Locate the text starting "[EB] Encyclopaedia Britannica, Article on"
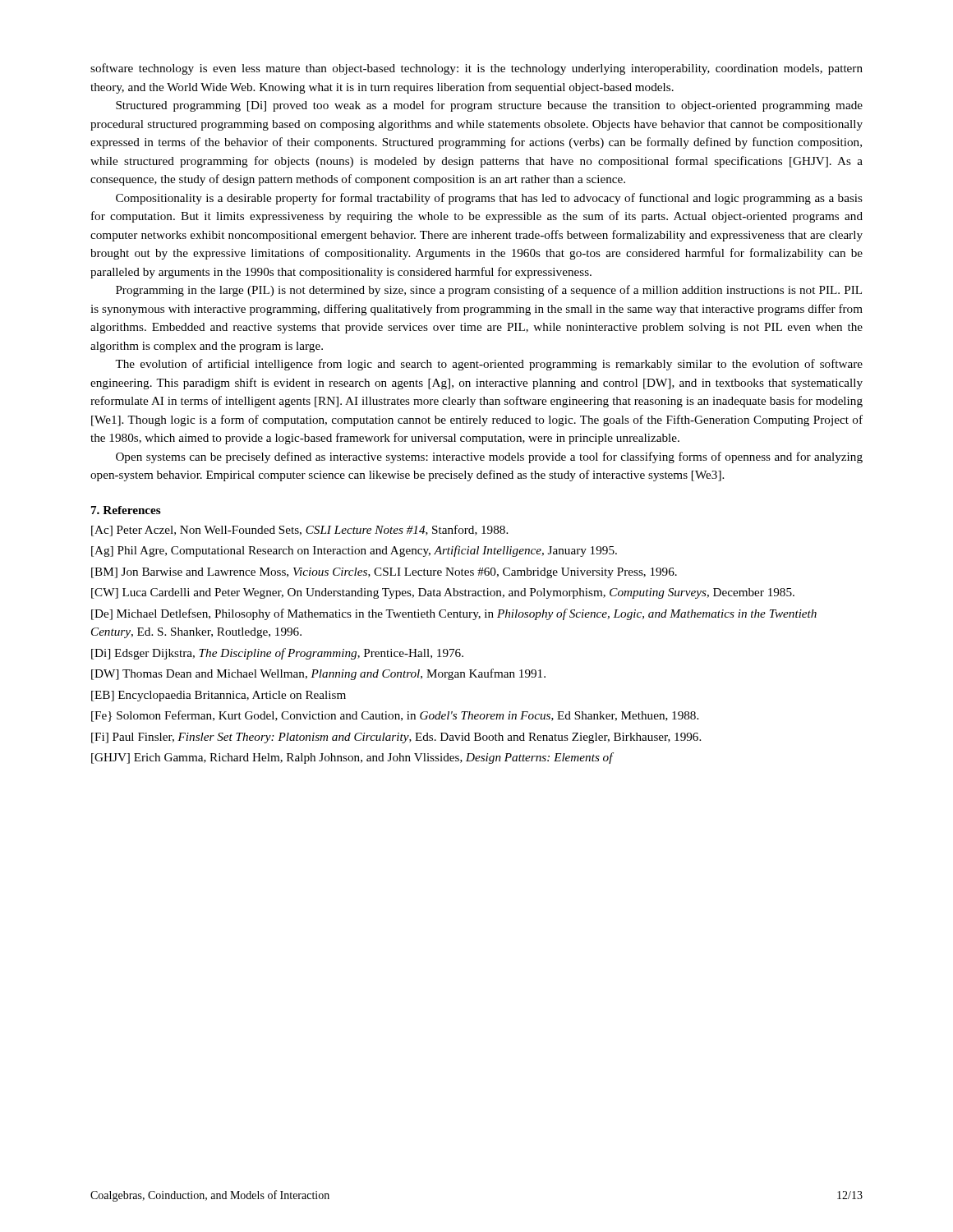The height and width of the screenshot is (1232, 953). (x=218, y=694)
